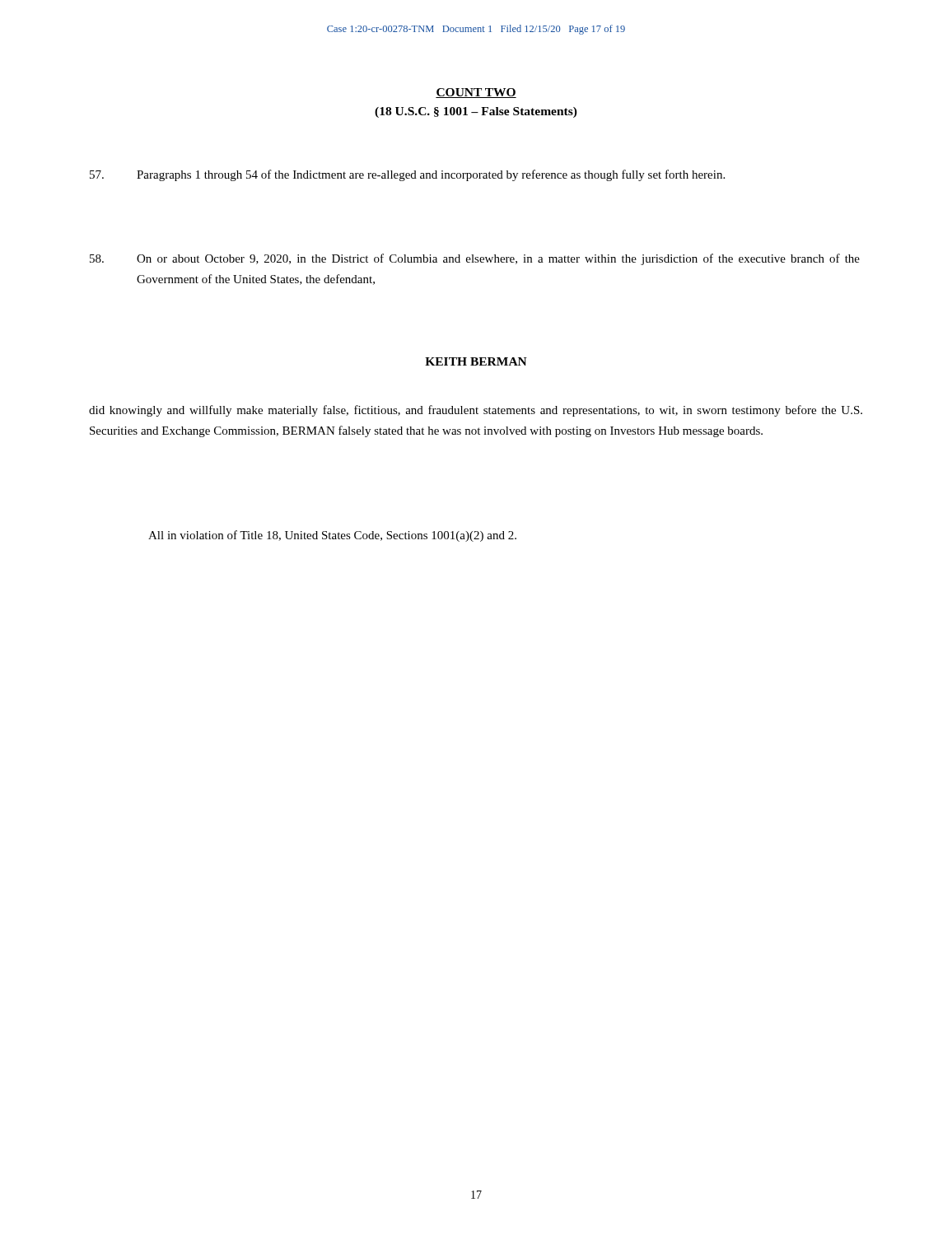This screenshot has width=952, height=1235.
Task: Click on the passage starting "COUNT TWO (18 U.S.C."
Action: [476, 102]
